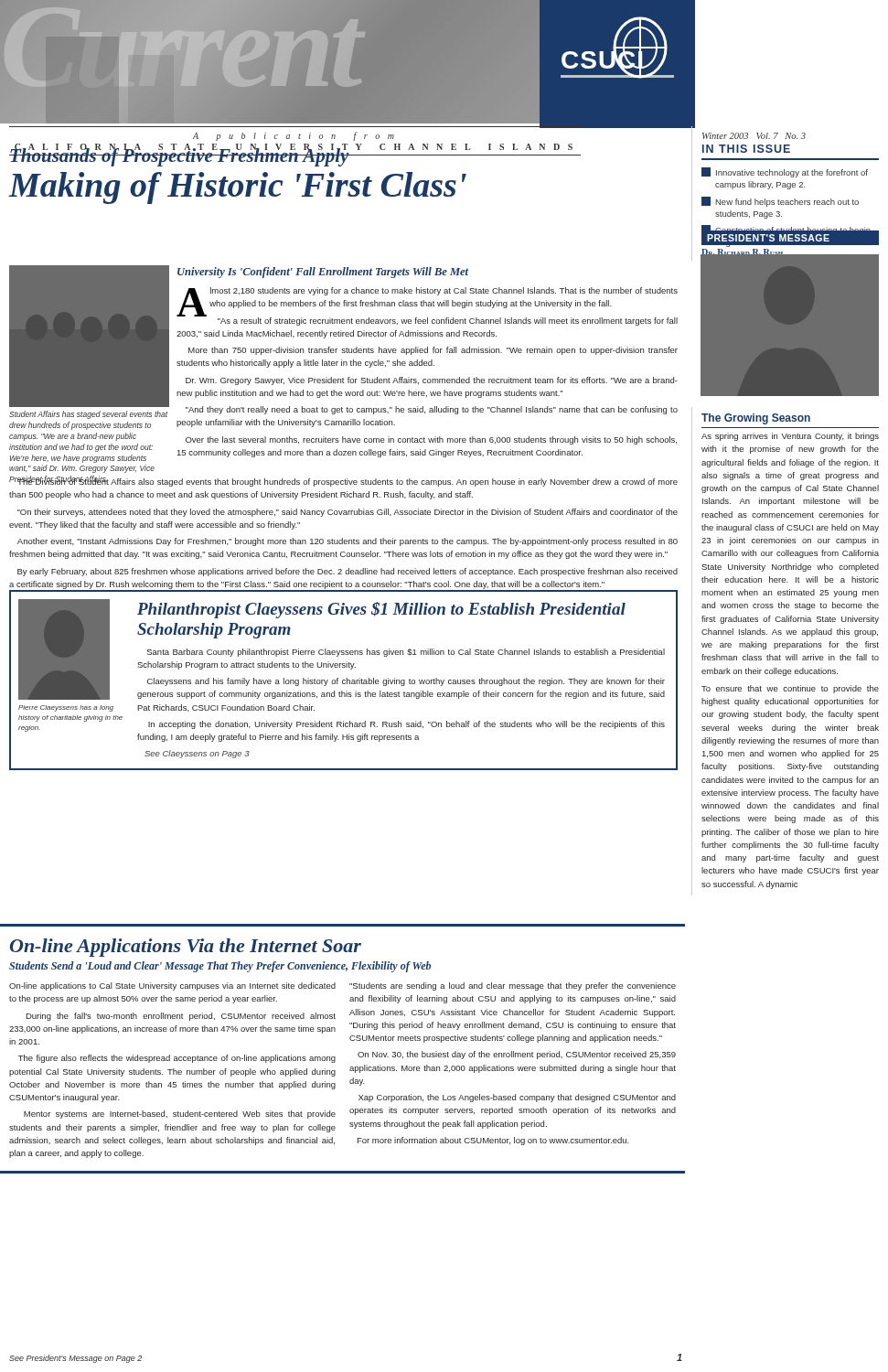Image resolution: width=888 pixels, height=1372 pixels.
Task: Find the title that reads "Philanthropist Claeyssens Gives $1 Million"
Action: 381,619
